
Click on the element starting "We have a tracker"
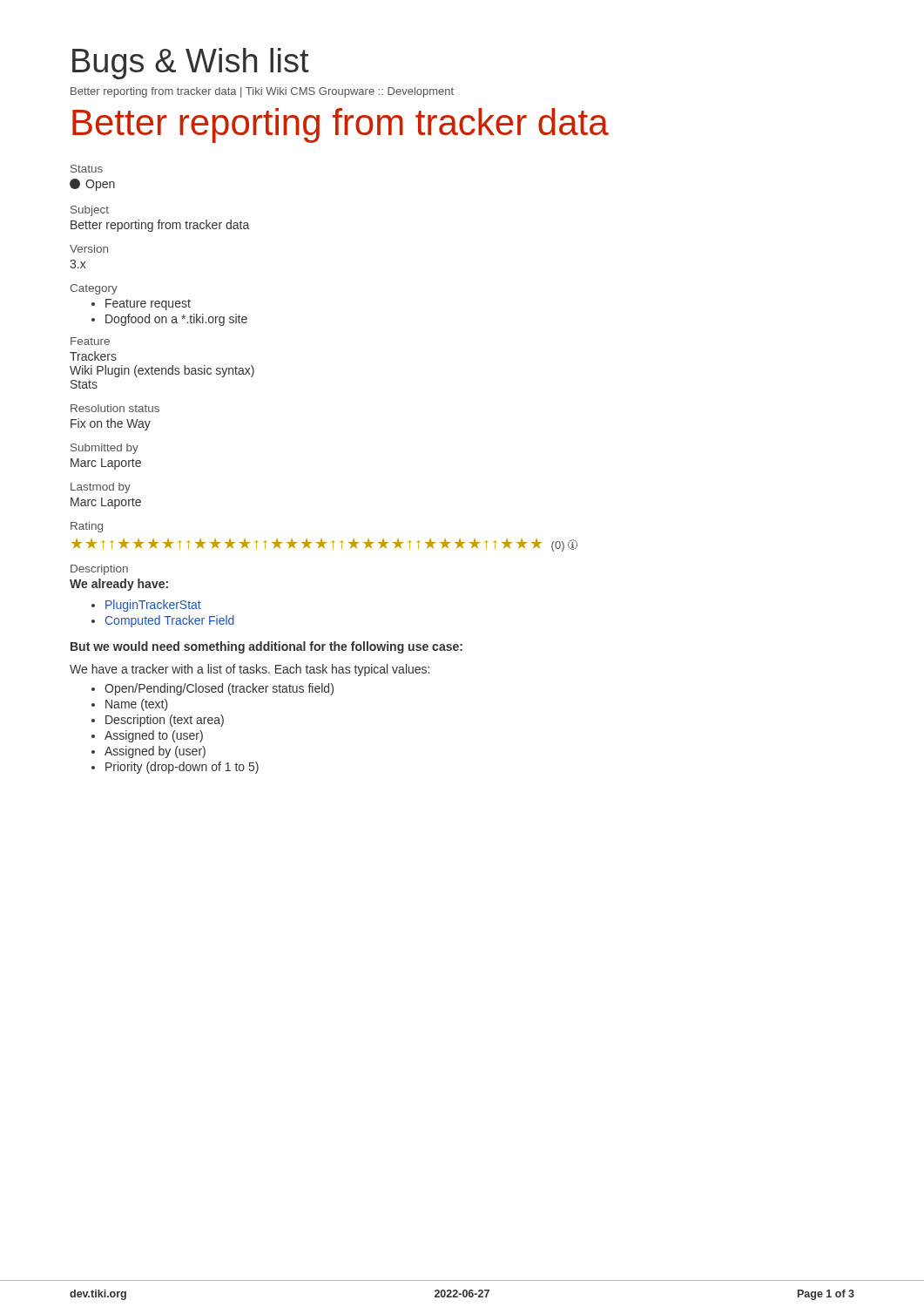[250, 670]
